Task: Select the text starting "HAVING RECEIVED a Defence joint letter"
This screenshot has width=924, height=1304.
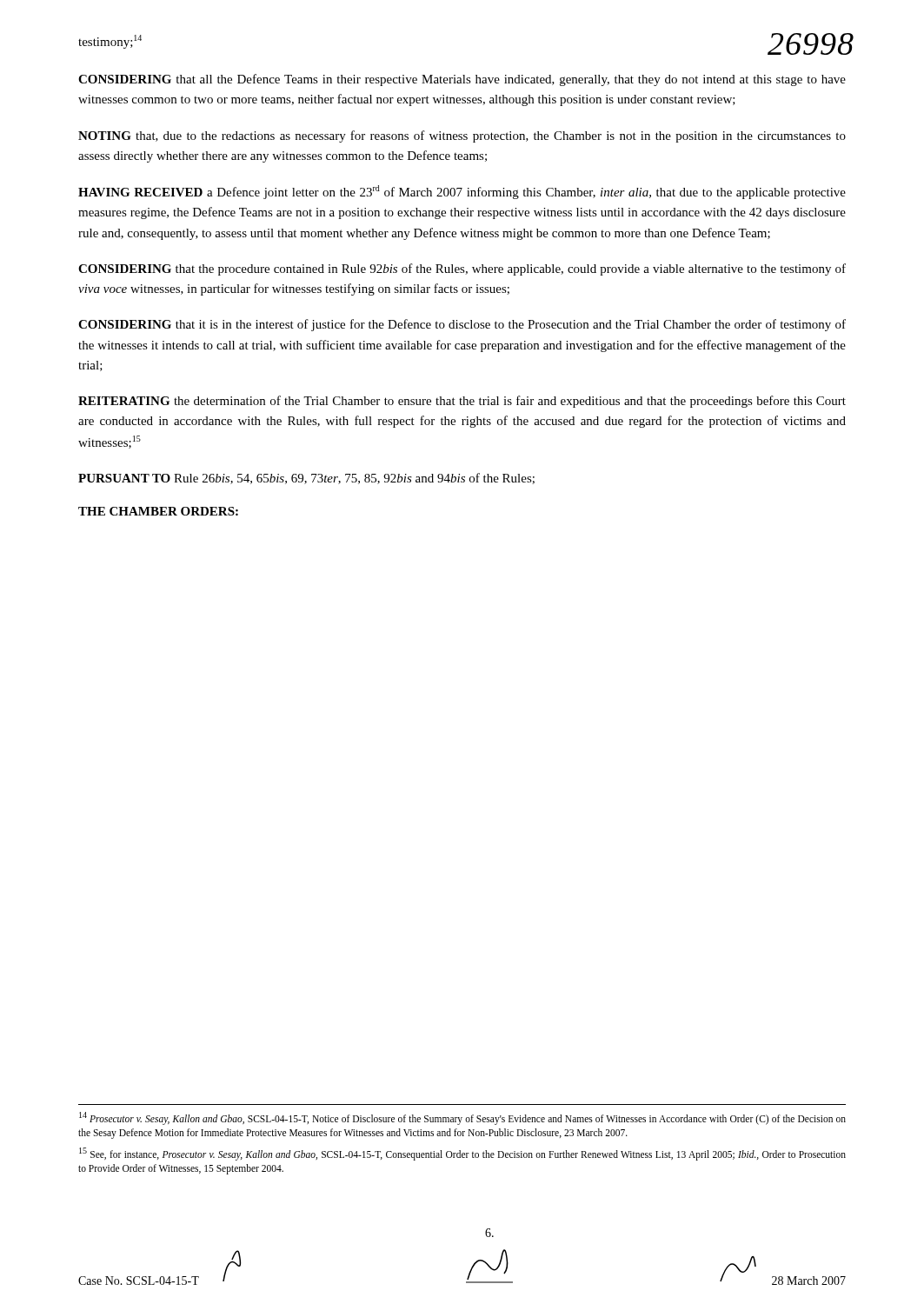Action: coord(462,212)
